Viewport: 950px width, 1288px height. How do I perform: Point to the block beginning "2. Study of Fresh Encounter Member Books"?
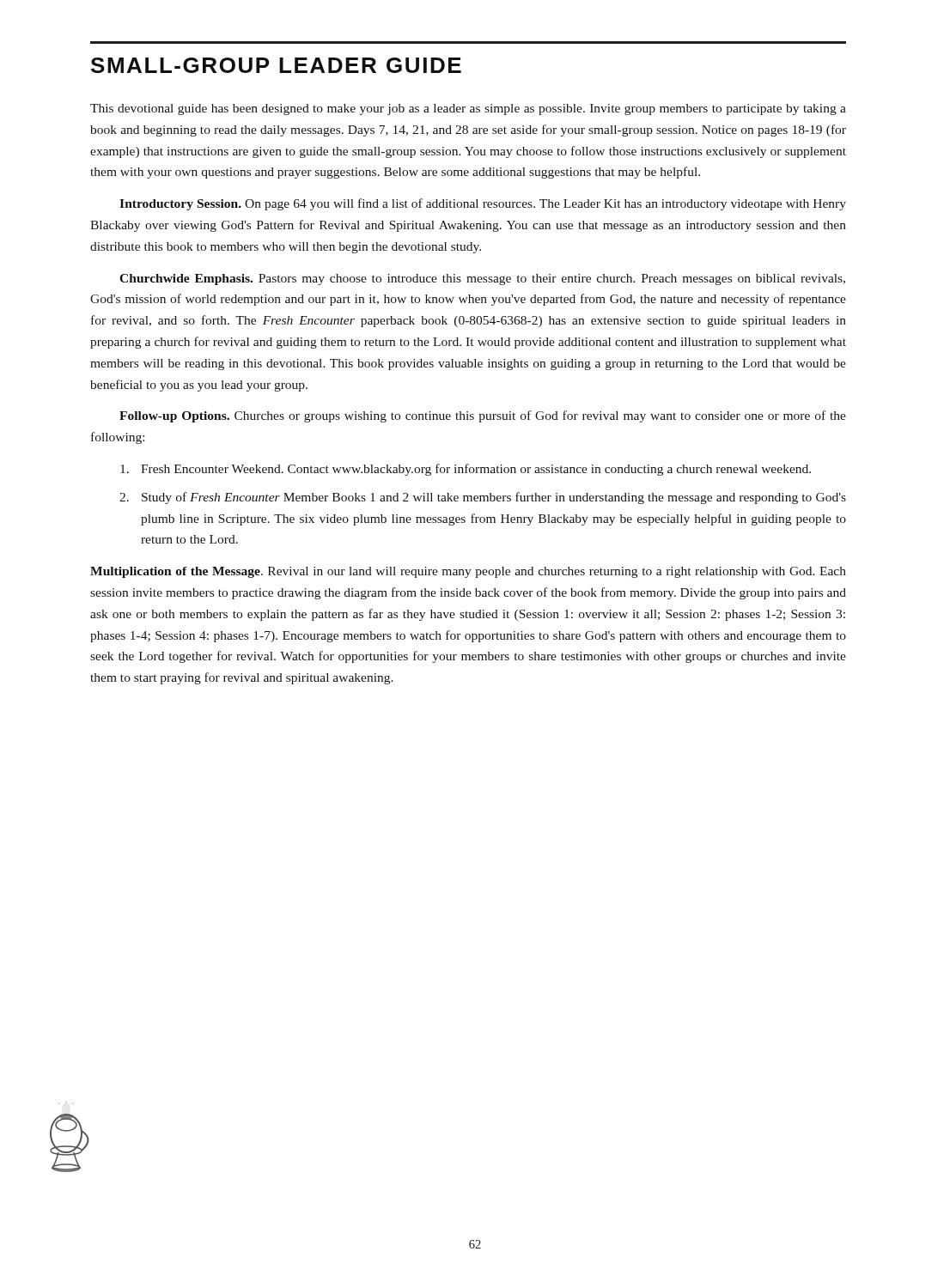pyautogui.click(x=483, y=519)
